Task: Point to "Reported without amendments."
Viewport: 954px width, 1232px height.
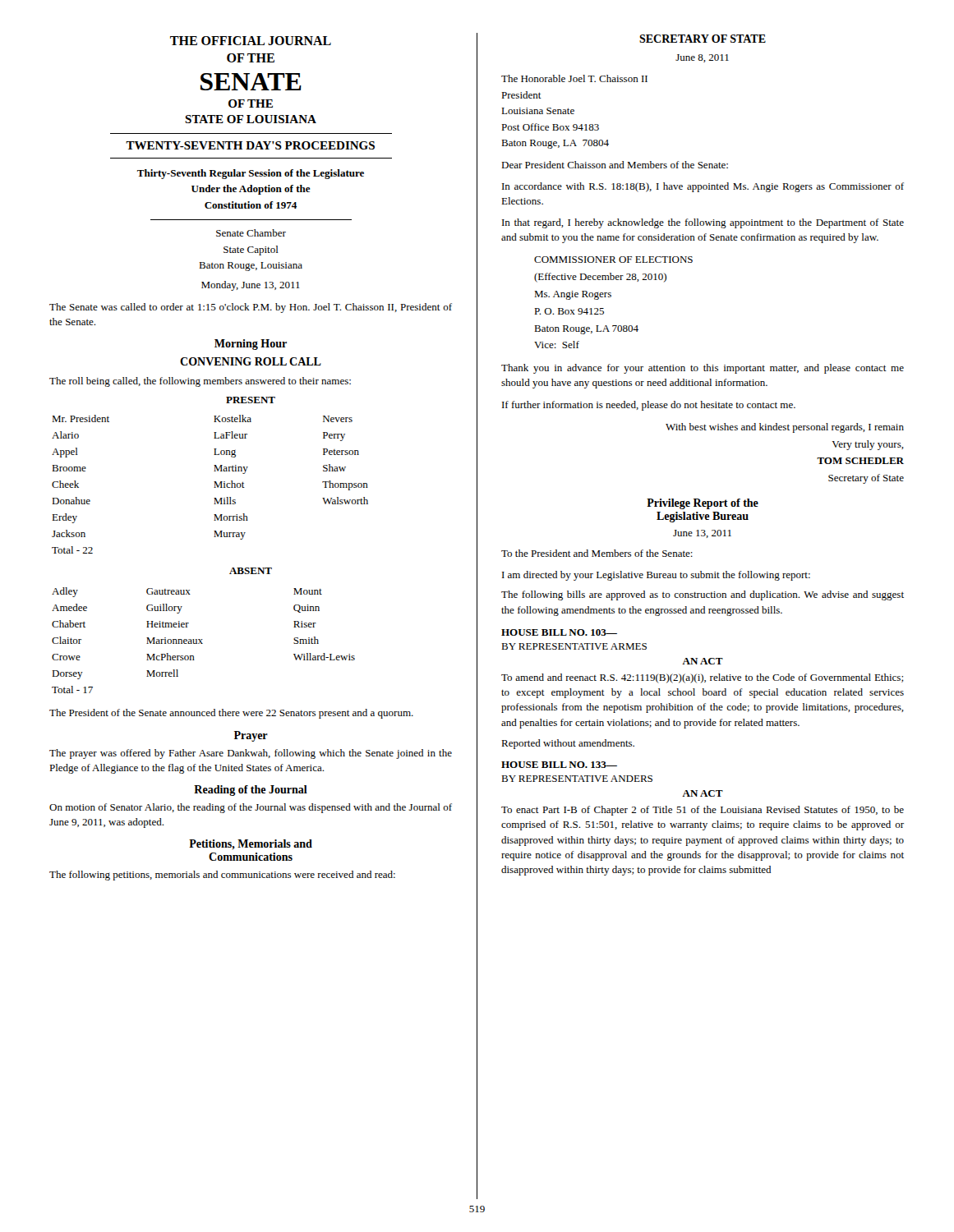Action: click(568, 743)
